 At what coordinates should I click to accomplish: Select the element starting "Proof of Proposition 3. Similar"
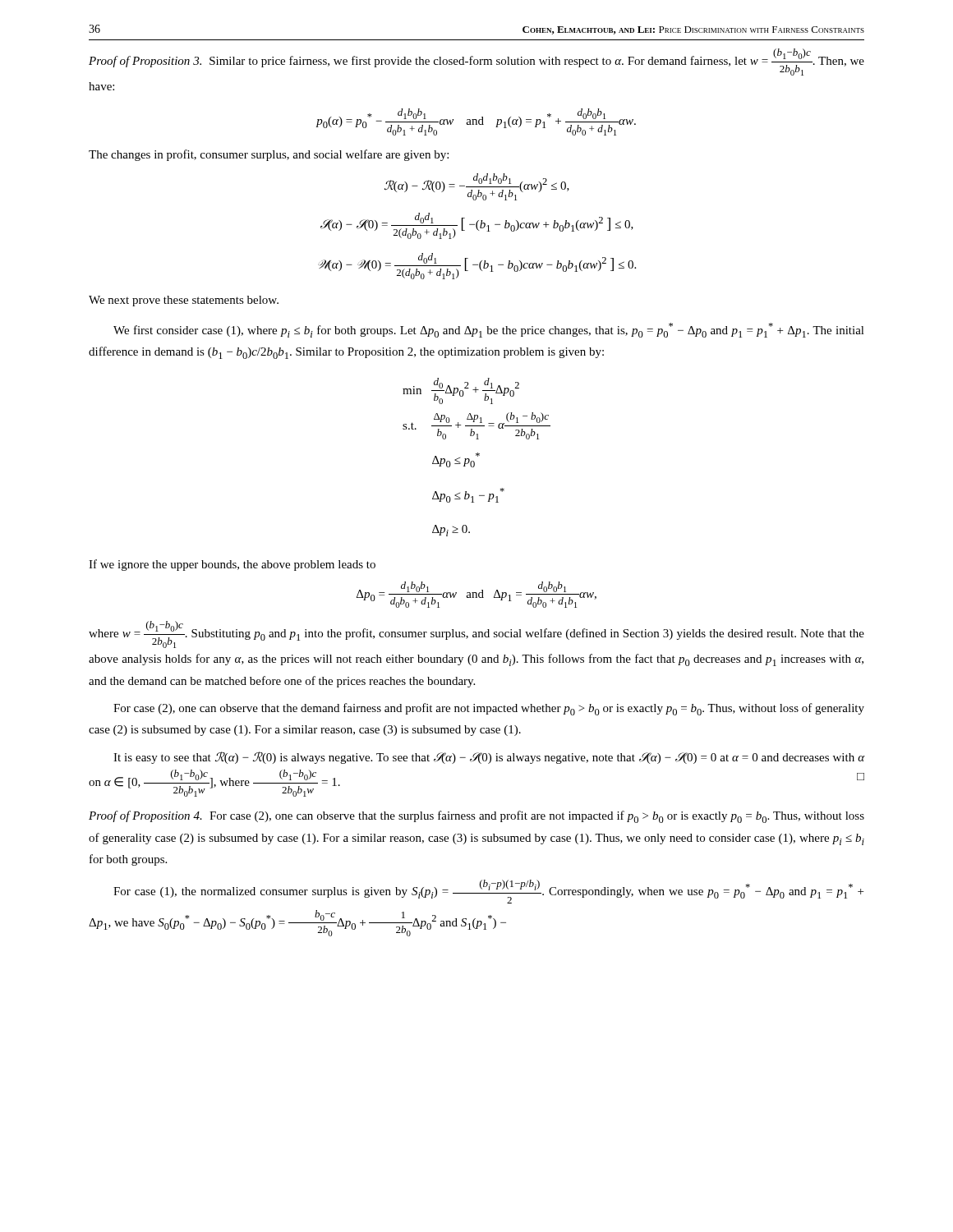tap(476, 69)
